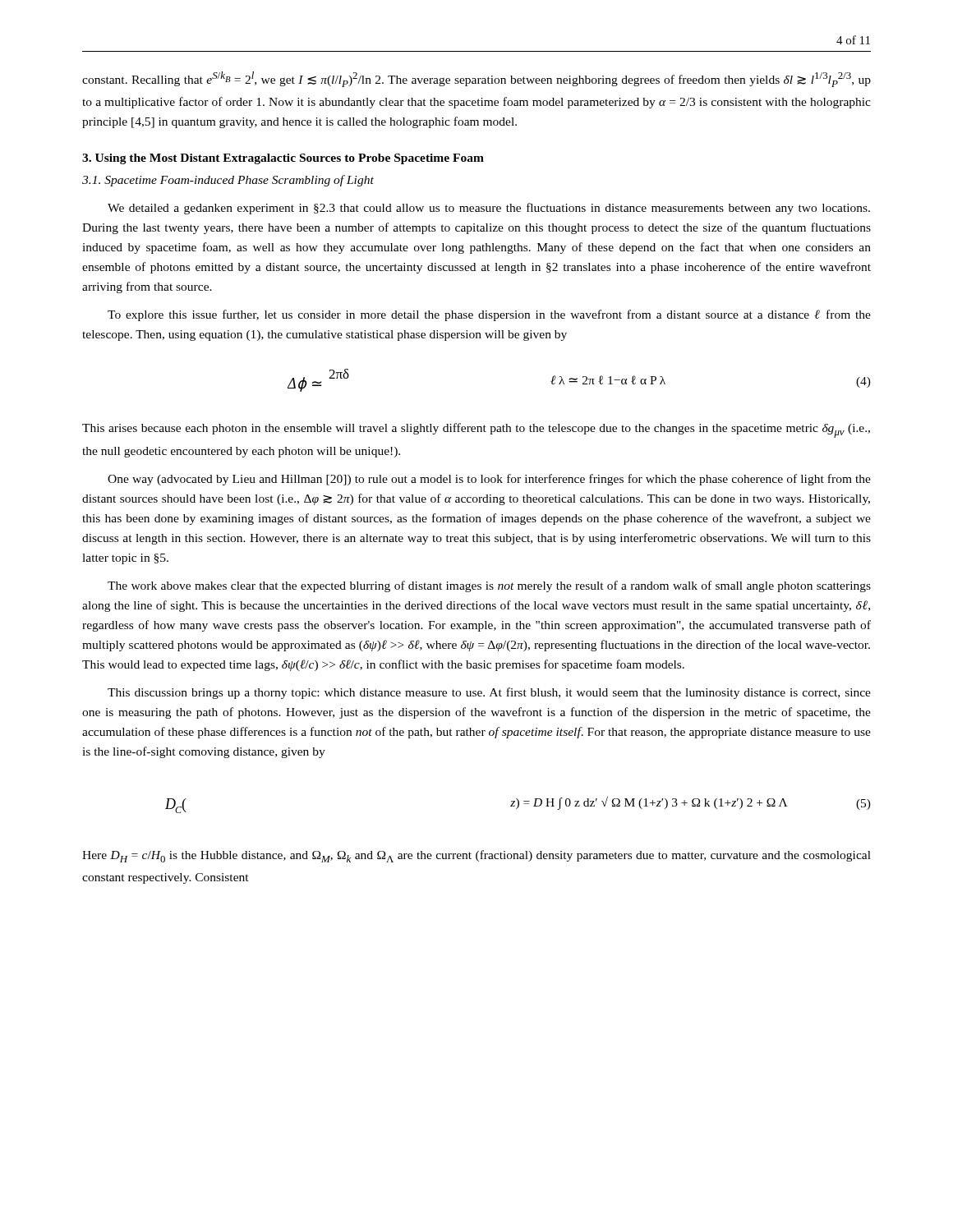Select the text starting "Here DH = c/H0 is"
Screen dimensions: 1232x953
click(476, 866)
